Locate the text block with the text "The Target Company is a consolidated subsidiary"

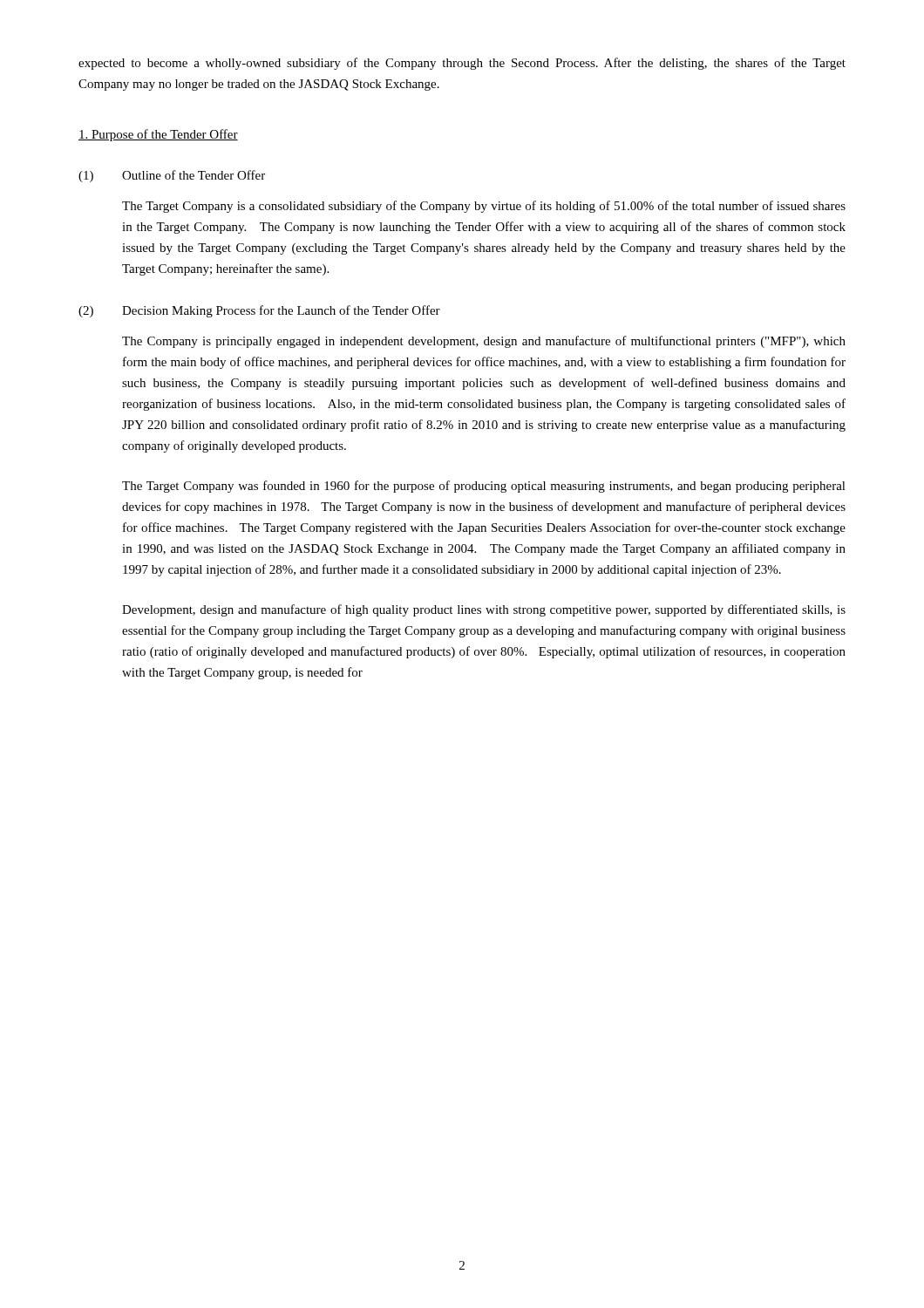coord(484,237)
